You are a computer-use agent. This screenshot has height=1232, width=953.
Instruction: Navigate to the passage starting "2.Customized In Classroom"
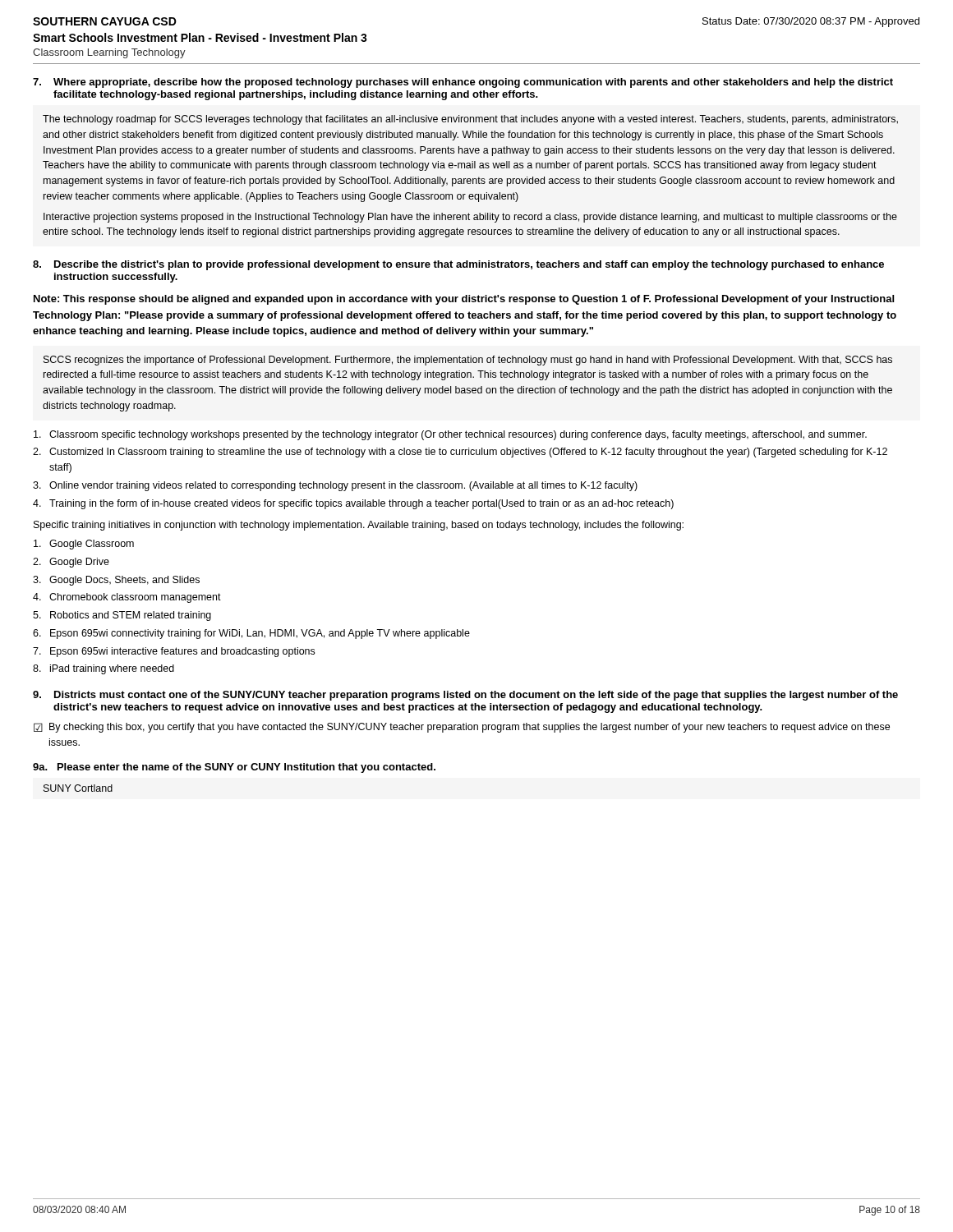pos(468,460)
